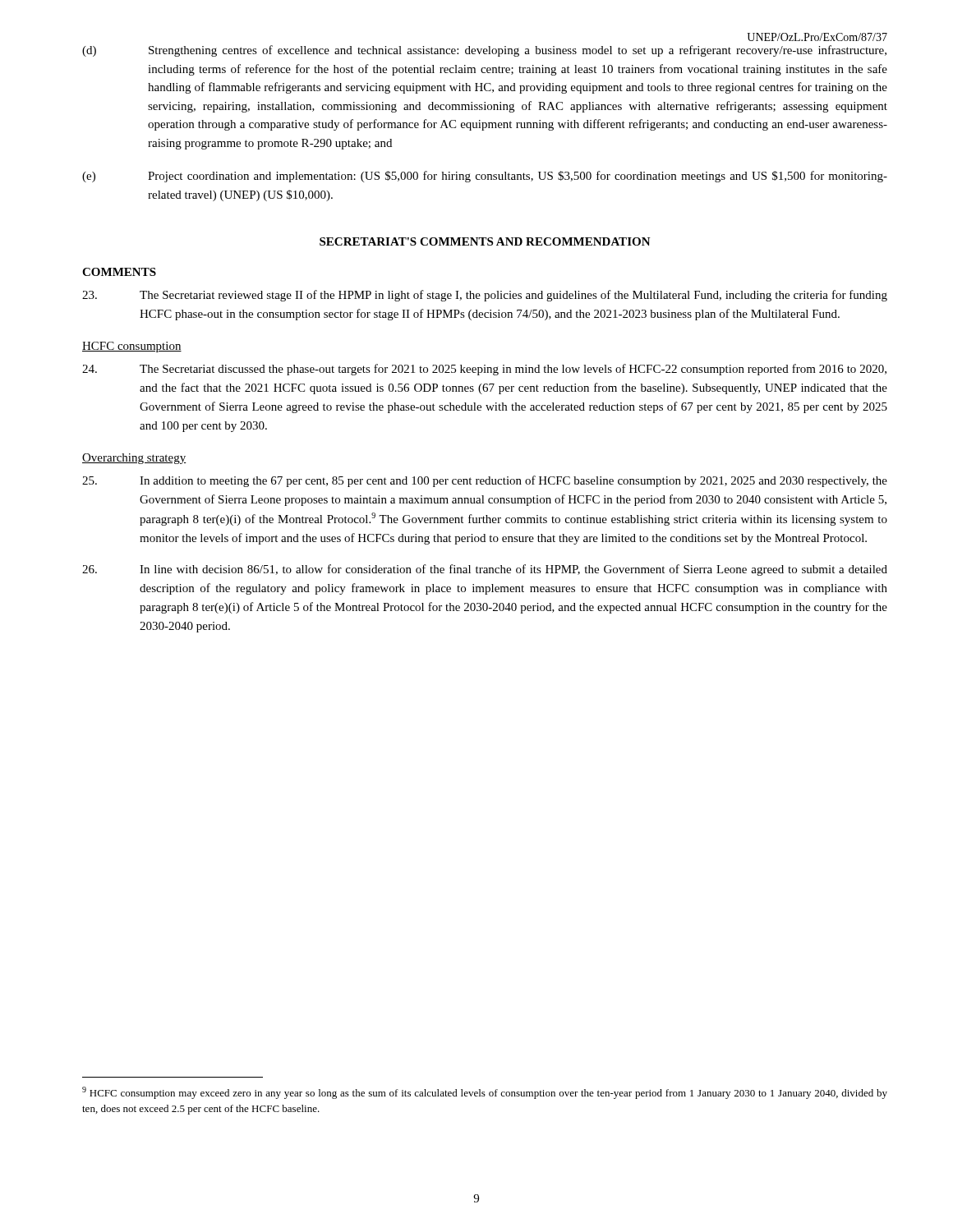The image size is (953, 1232).
Task: Navigate to the region starting "The Secretariat reviewed stage II of"
Action: 485,305
